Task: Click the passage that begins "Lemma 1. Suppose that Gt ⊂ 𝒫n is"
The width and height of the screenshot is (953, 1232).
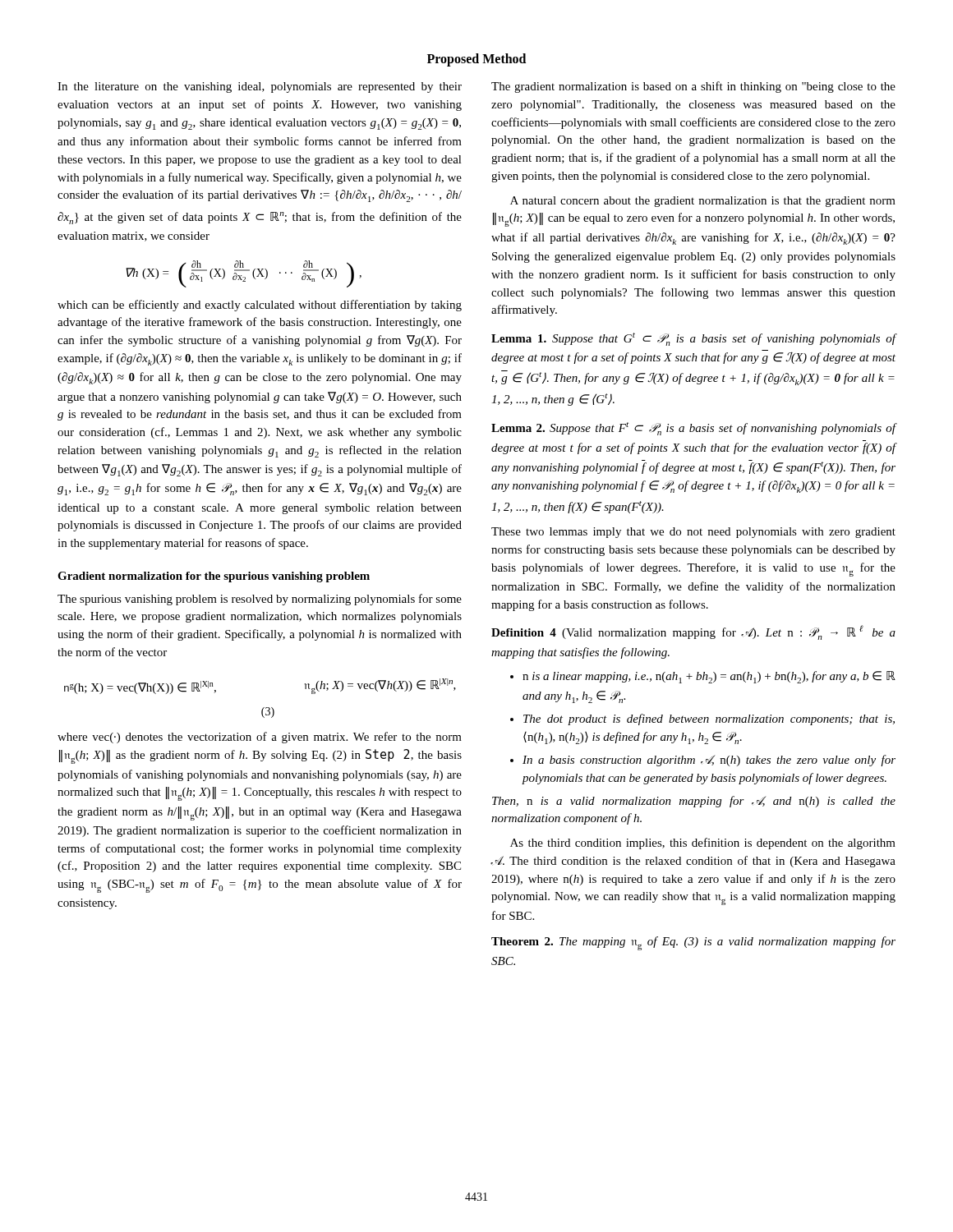Action: (693, 368)
